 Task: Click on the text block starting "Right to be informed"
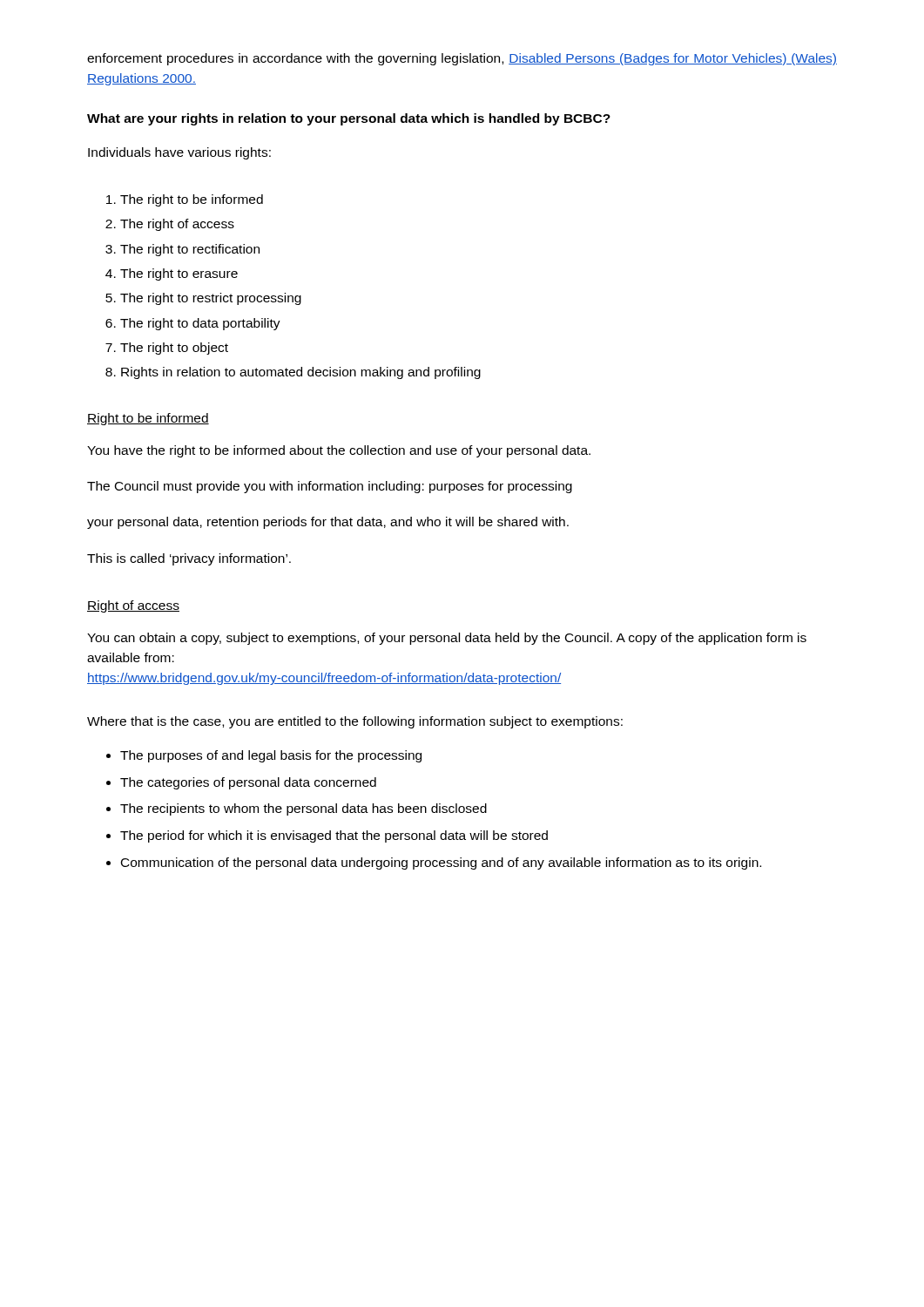click(x=148, y=418)
